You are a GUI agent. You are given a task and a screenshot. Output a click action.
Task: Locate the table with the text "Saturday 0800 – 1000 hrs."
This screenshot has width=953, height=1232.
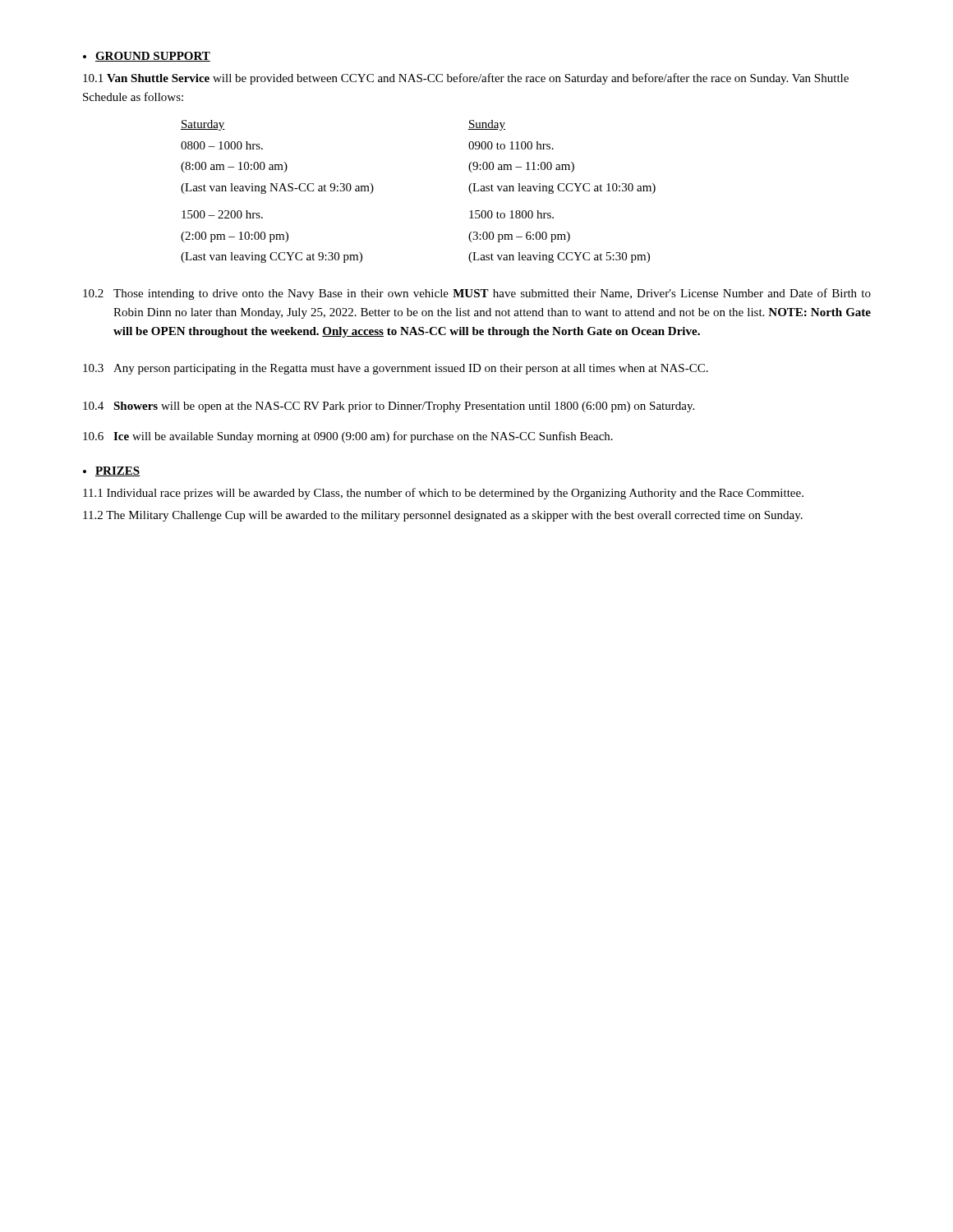(526, 191)
